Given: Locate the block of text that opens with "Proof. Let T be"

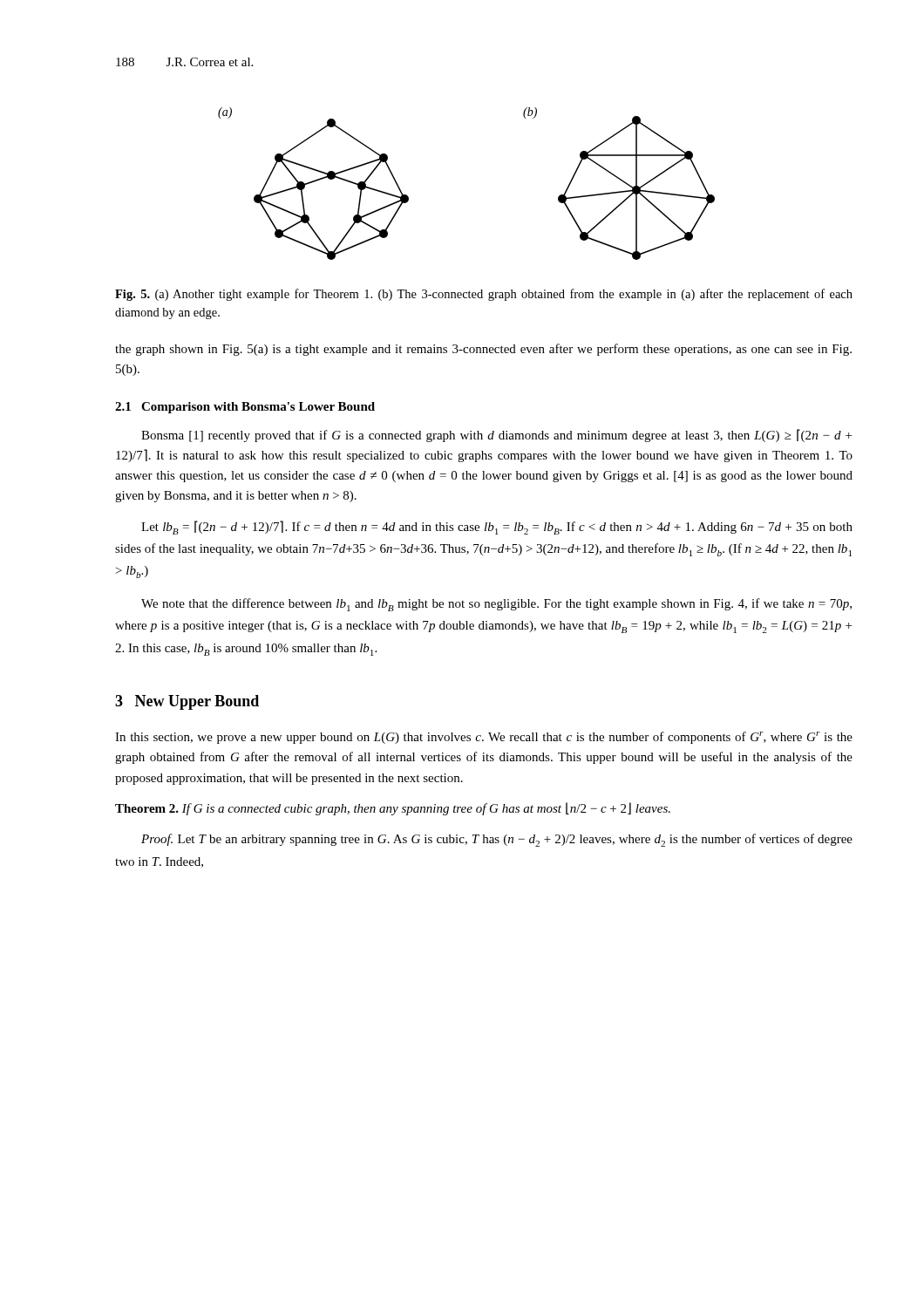Looking at the screenshot, I should (484, 850).
